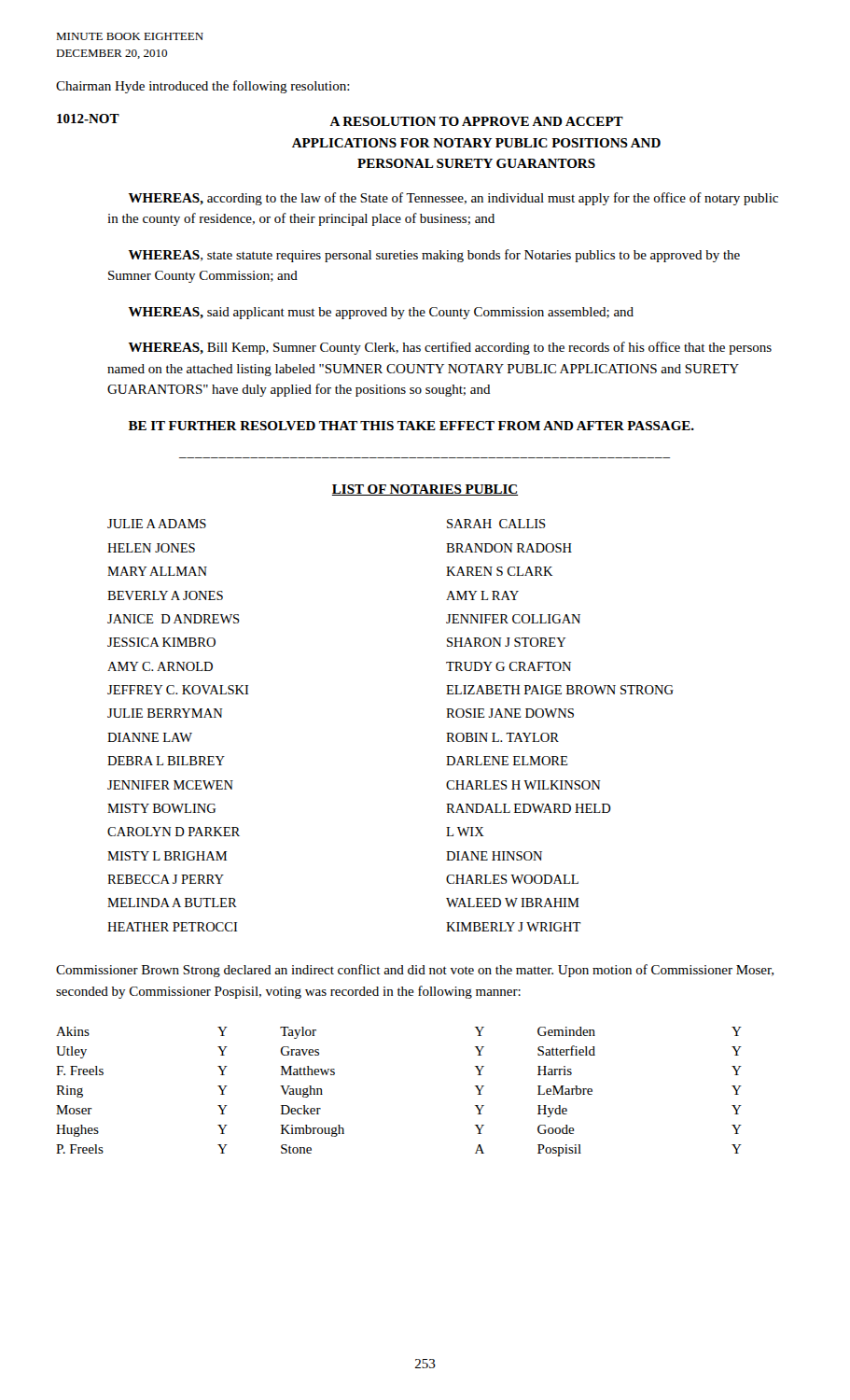850x1400 pixels.
Task: Click the passage that begins "WHEREAS, according to the law"
Action: pos(443,208)
